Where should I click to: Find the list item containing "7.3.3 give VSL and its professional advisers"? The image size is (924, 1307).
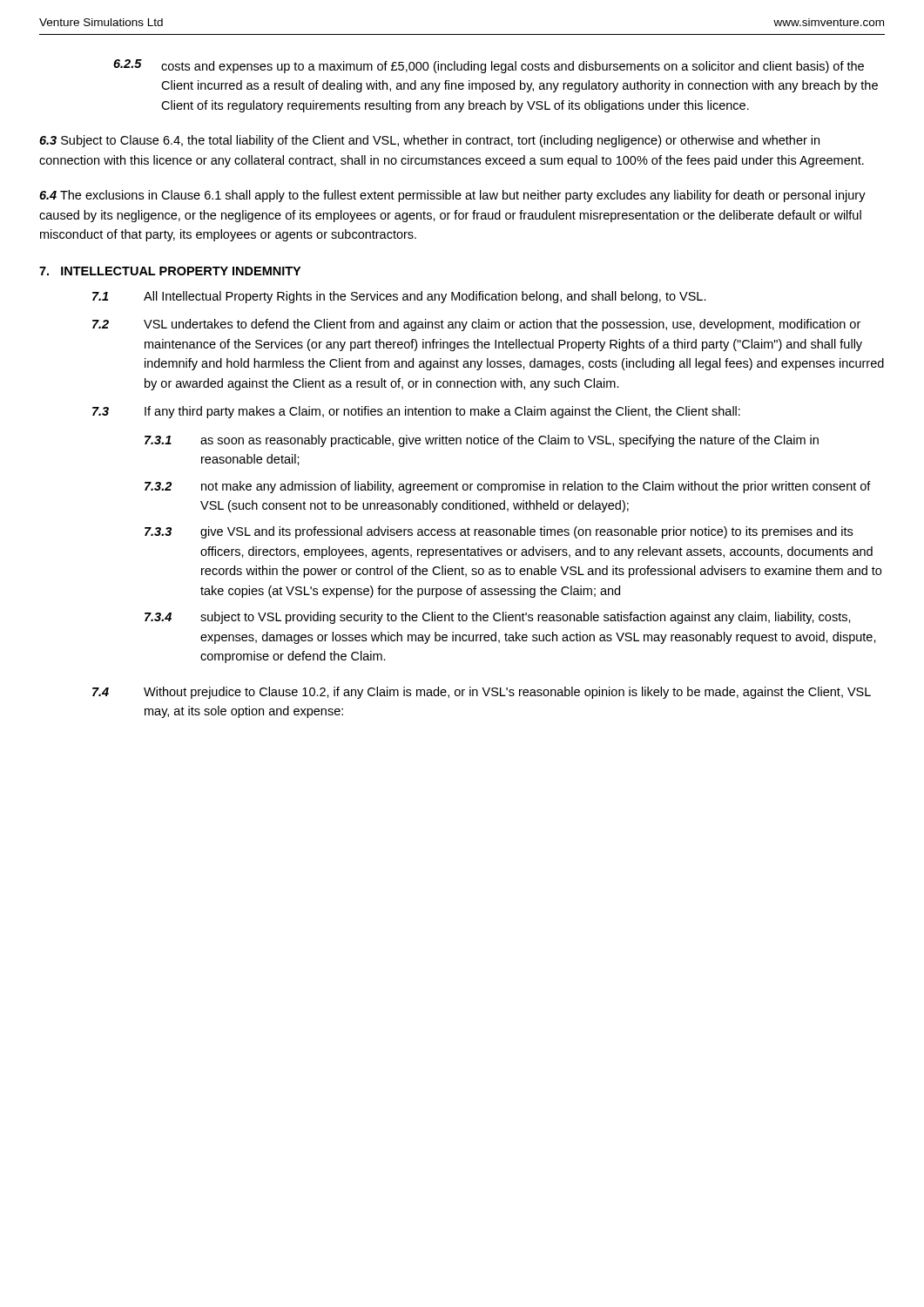coord(514,561)
